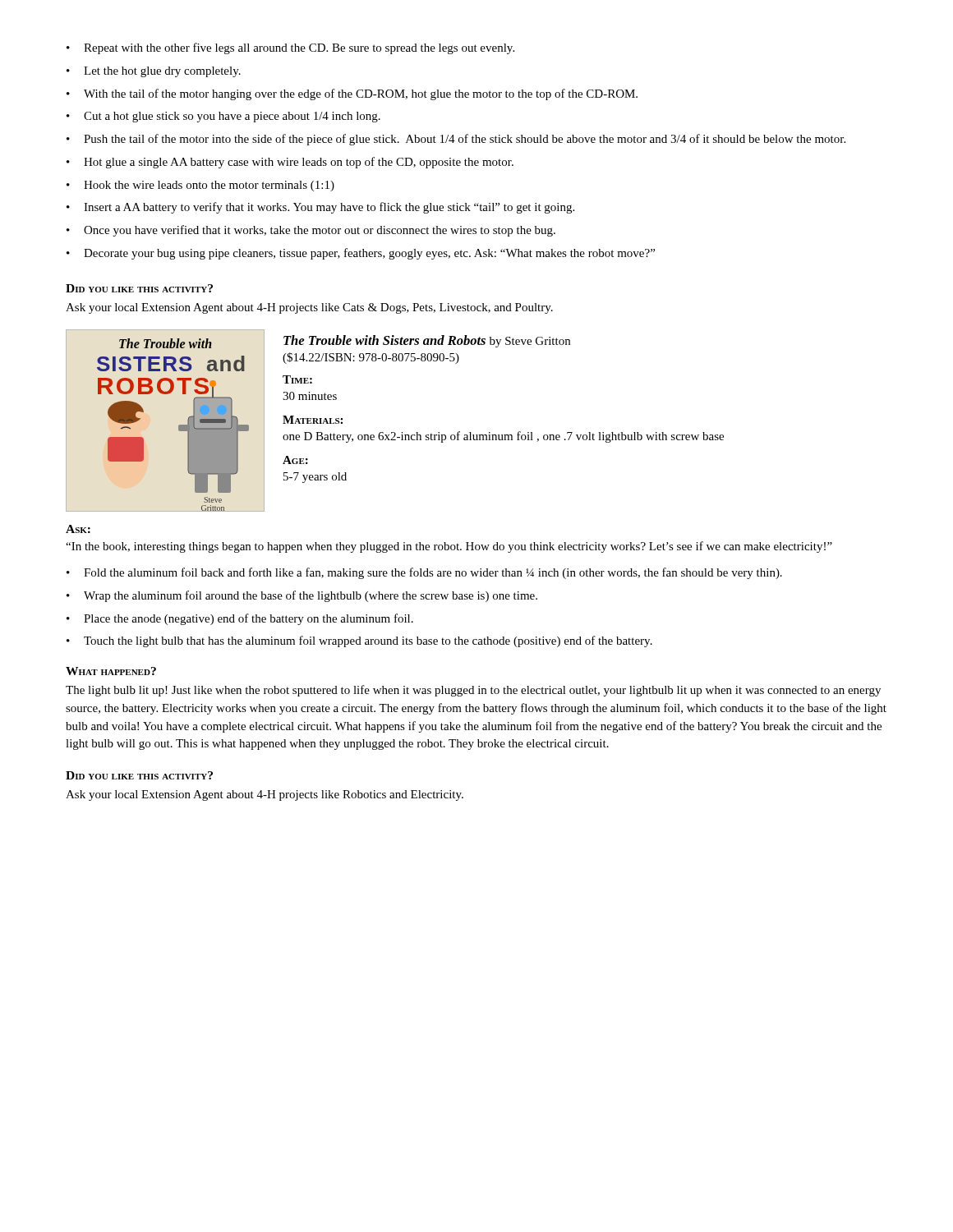Locate the section header that reads "What happened?"
This screenshot has width=953, height=1232.
click(111, 671)
